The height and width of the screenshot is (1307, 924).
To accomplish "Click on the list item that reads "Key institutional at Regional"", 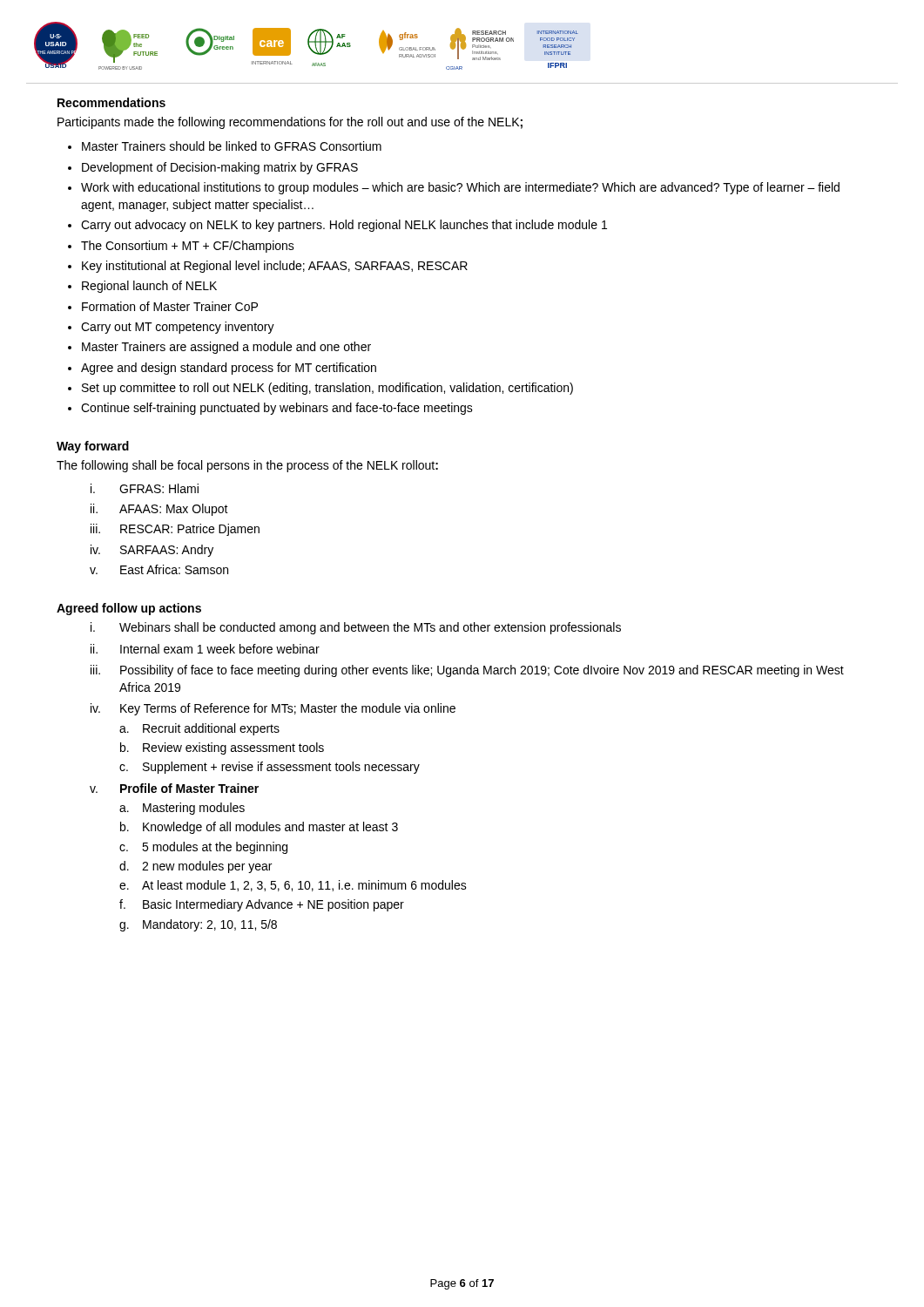I will [x=275, y=266].
